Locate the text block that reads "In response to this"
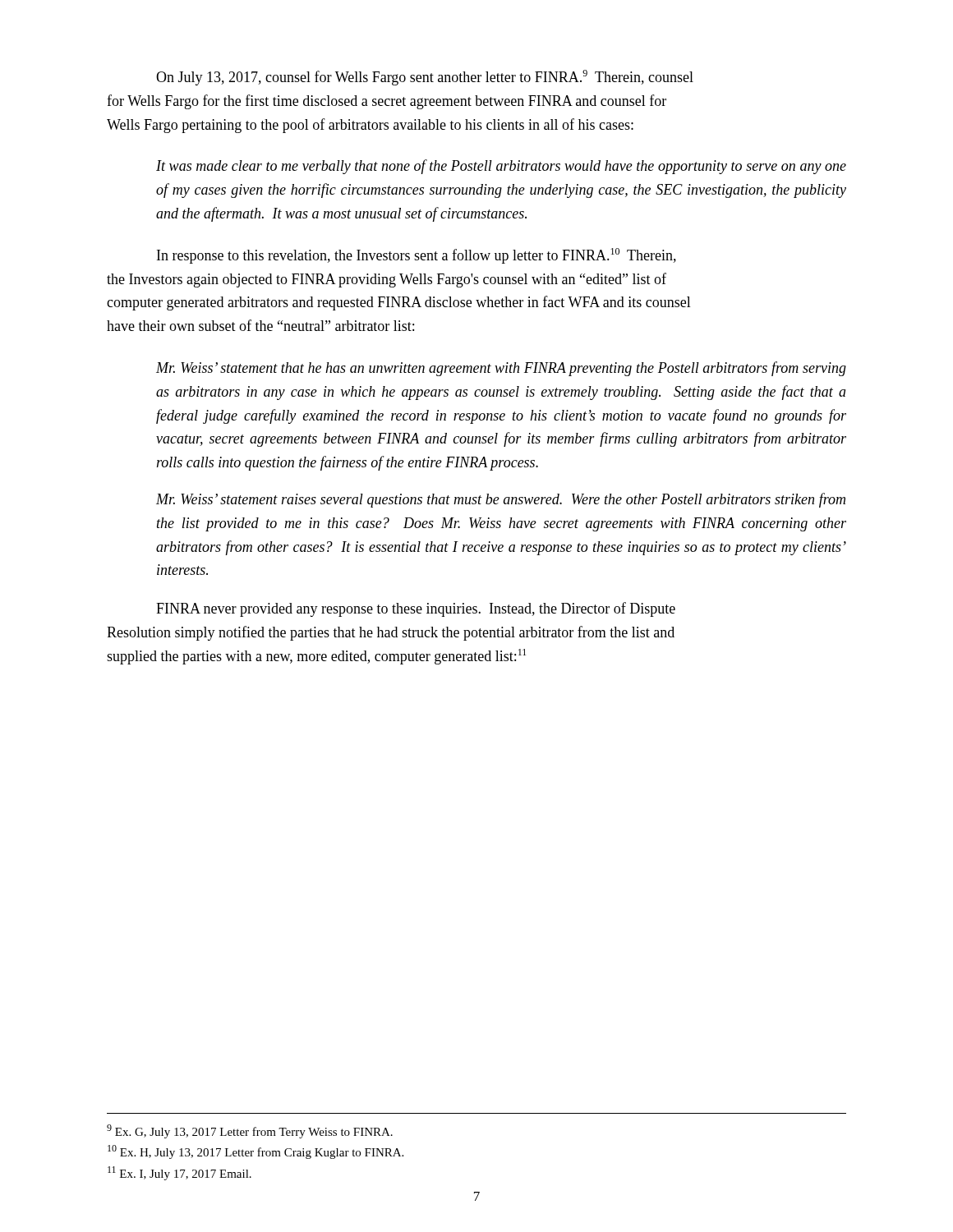The height and width of the screenshot is (1232, 953). point(476,291)
